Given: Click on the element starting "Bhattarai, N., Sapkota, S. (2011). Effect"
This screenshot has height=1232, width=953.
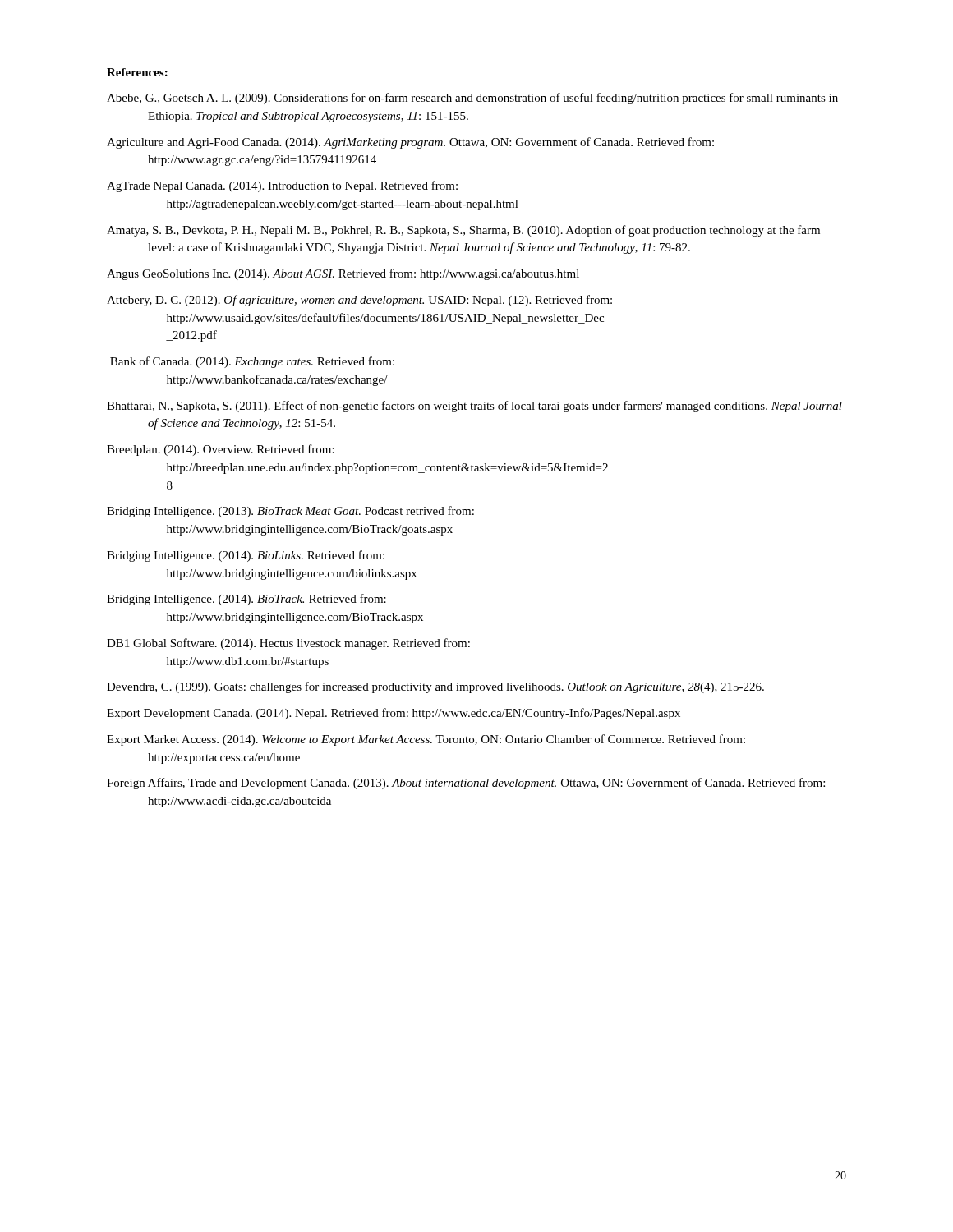Looking at the screenshot, I should click(474, 414).
